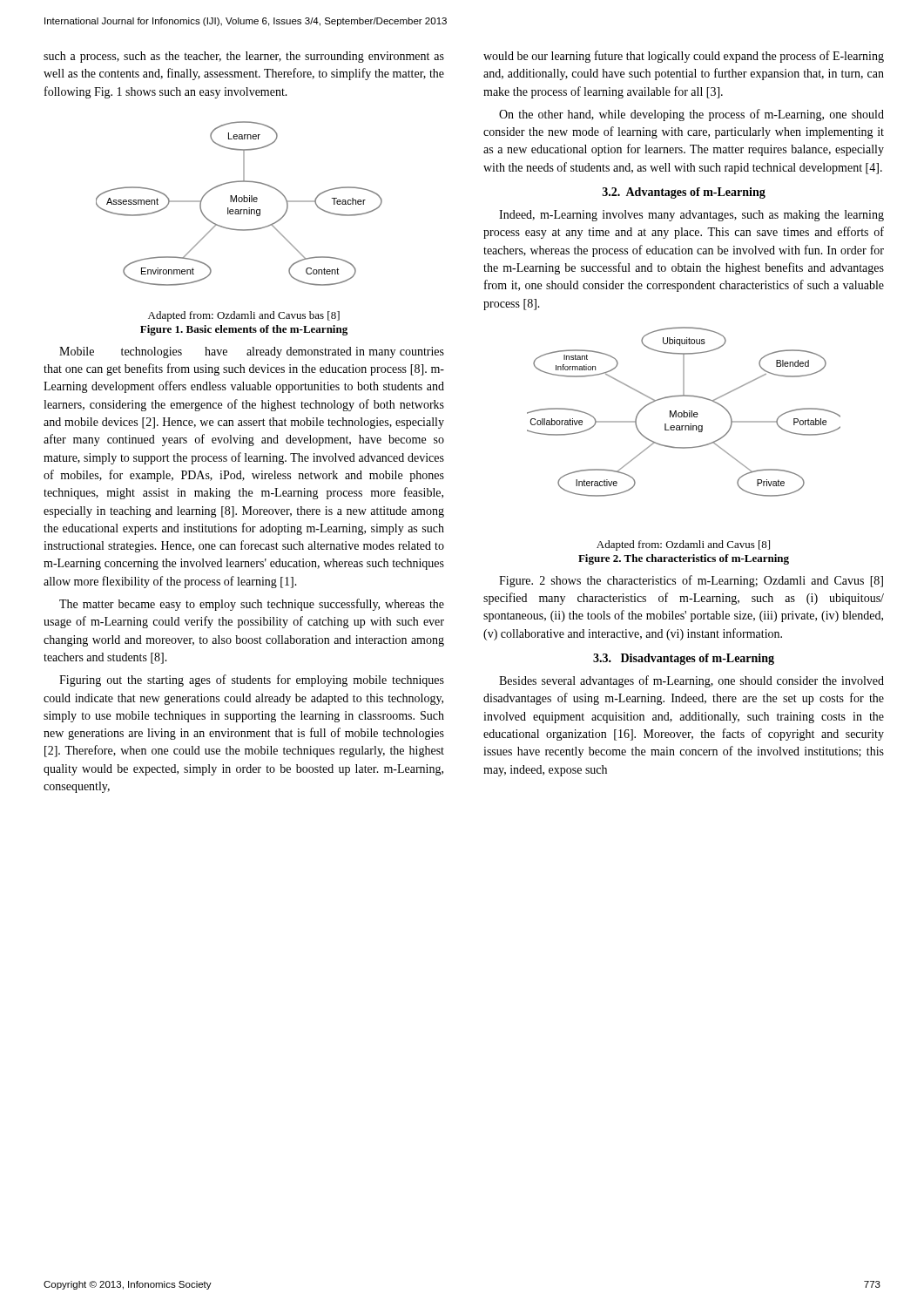Find the block starting "3.2. Advantages of"
Image resolution: width=924 pixels, height=1307 pixels.
(x=684, y=192)
